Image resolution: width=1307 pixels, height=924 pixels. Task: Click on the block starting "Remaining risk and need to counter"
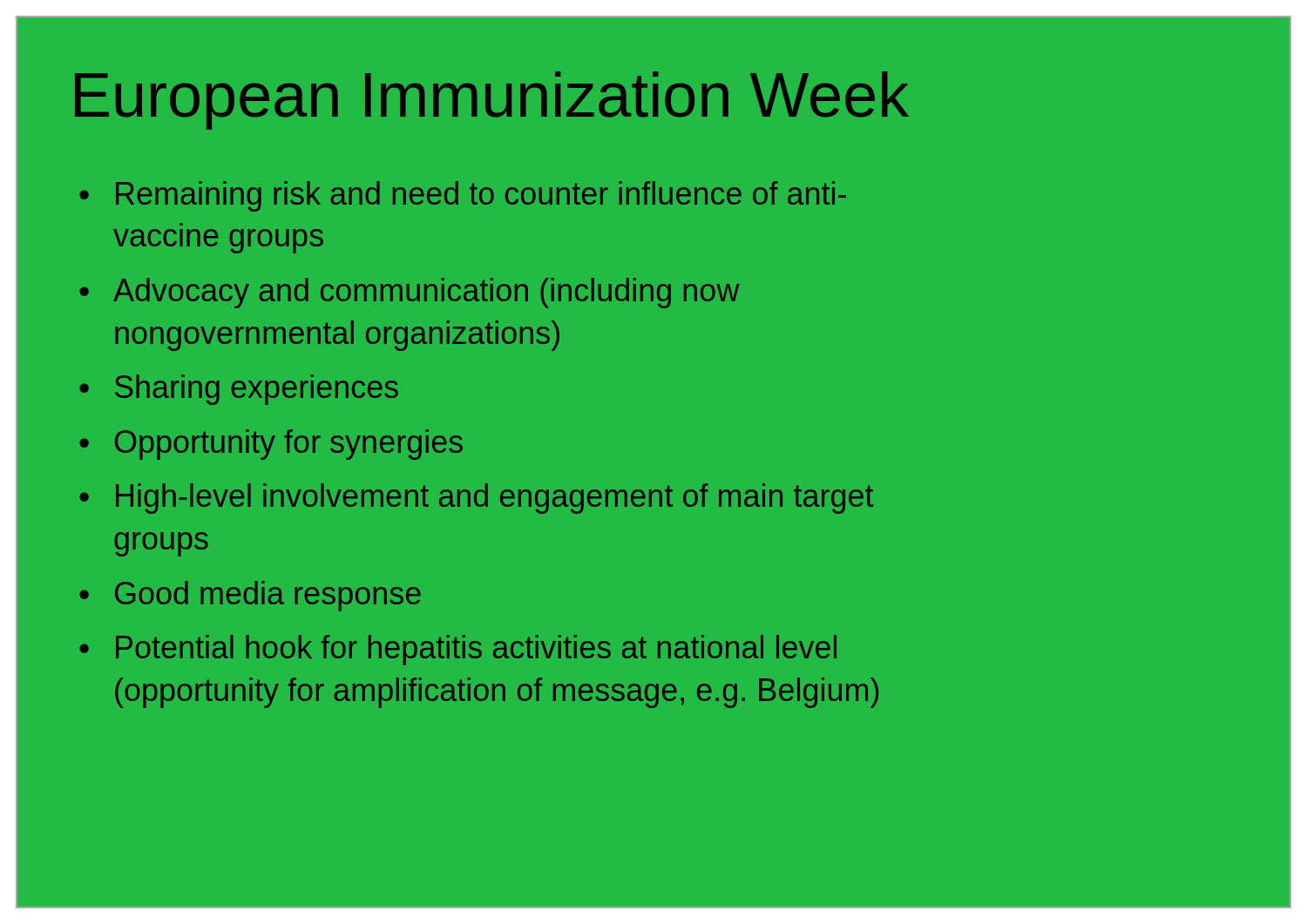click(x=480, y=215)
